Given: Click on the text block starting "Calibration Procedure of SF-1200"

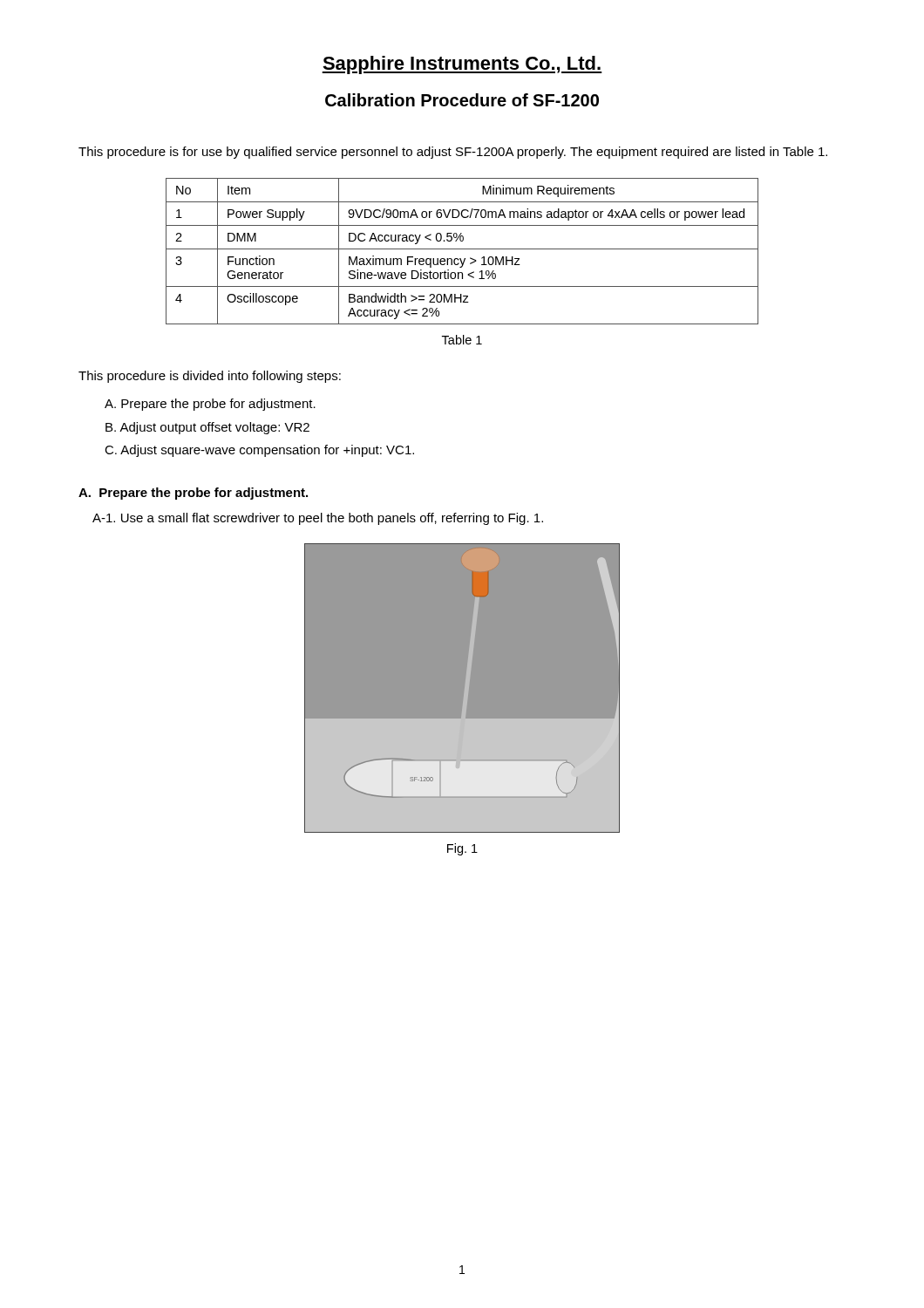Looking at the screenshot, I should [462, 100].
